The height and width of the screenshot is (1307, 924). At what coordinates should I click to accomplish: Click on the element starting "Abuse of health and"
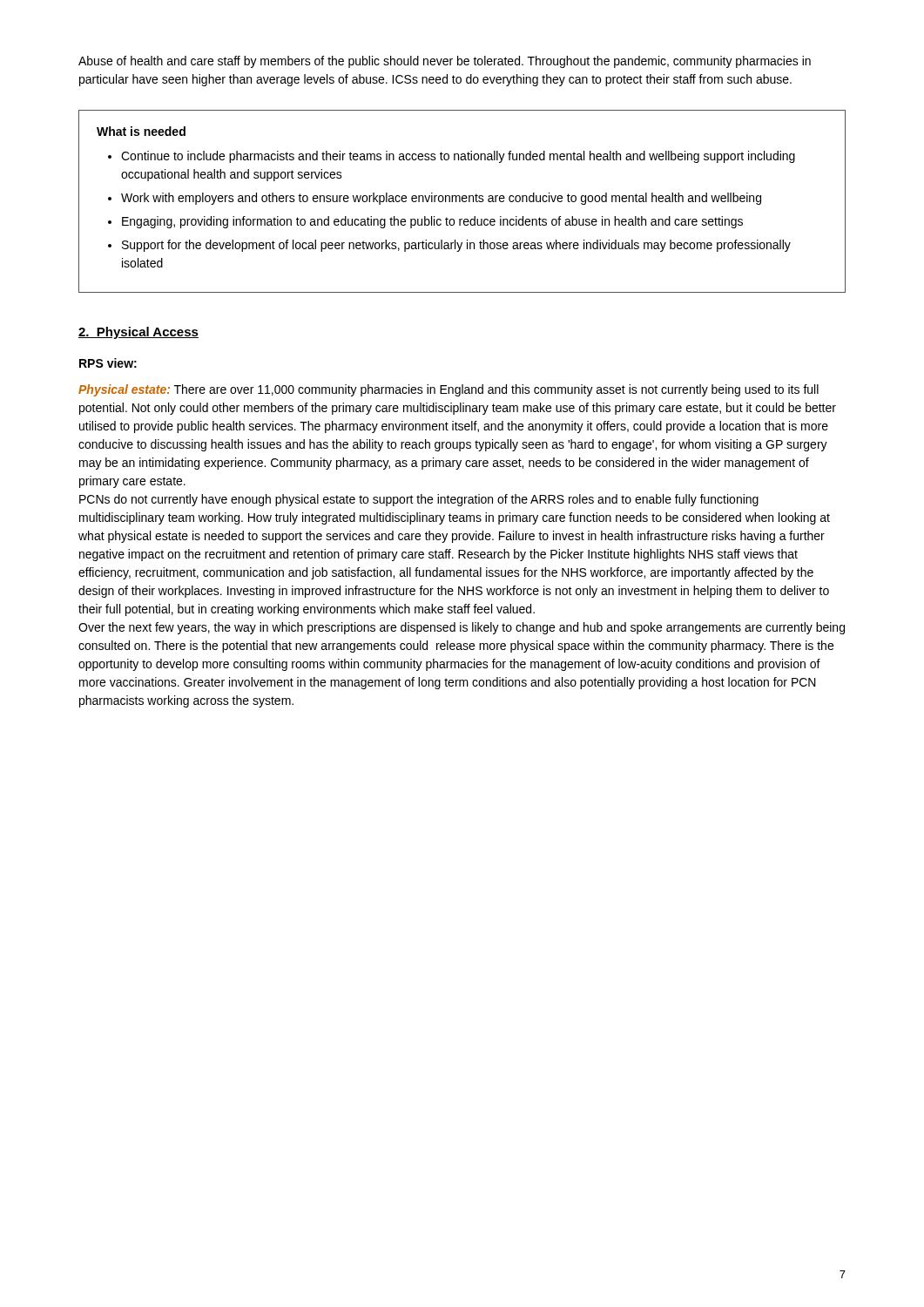pyautogui.click(x=462, y=71)
